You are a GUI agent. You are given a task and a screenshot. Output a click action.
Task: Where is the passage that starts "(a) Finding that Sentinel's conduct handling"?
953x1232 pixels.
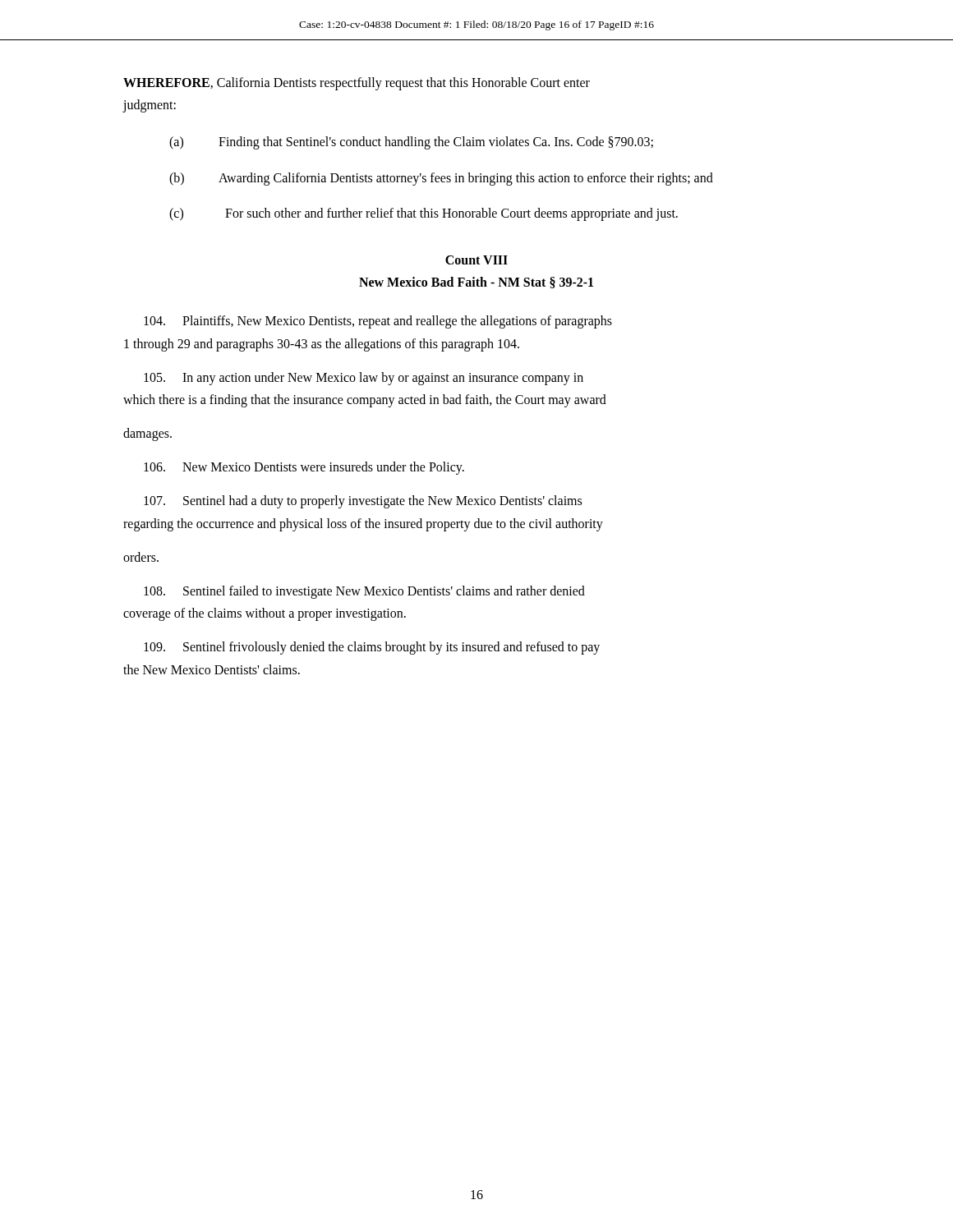click(x=500, y=142)
